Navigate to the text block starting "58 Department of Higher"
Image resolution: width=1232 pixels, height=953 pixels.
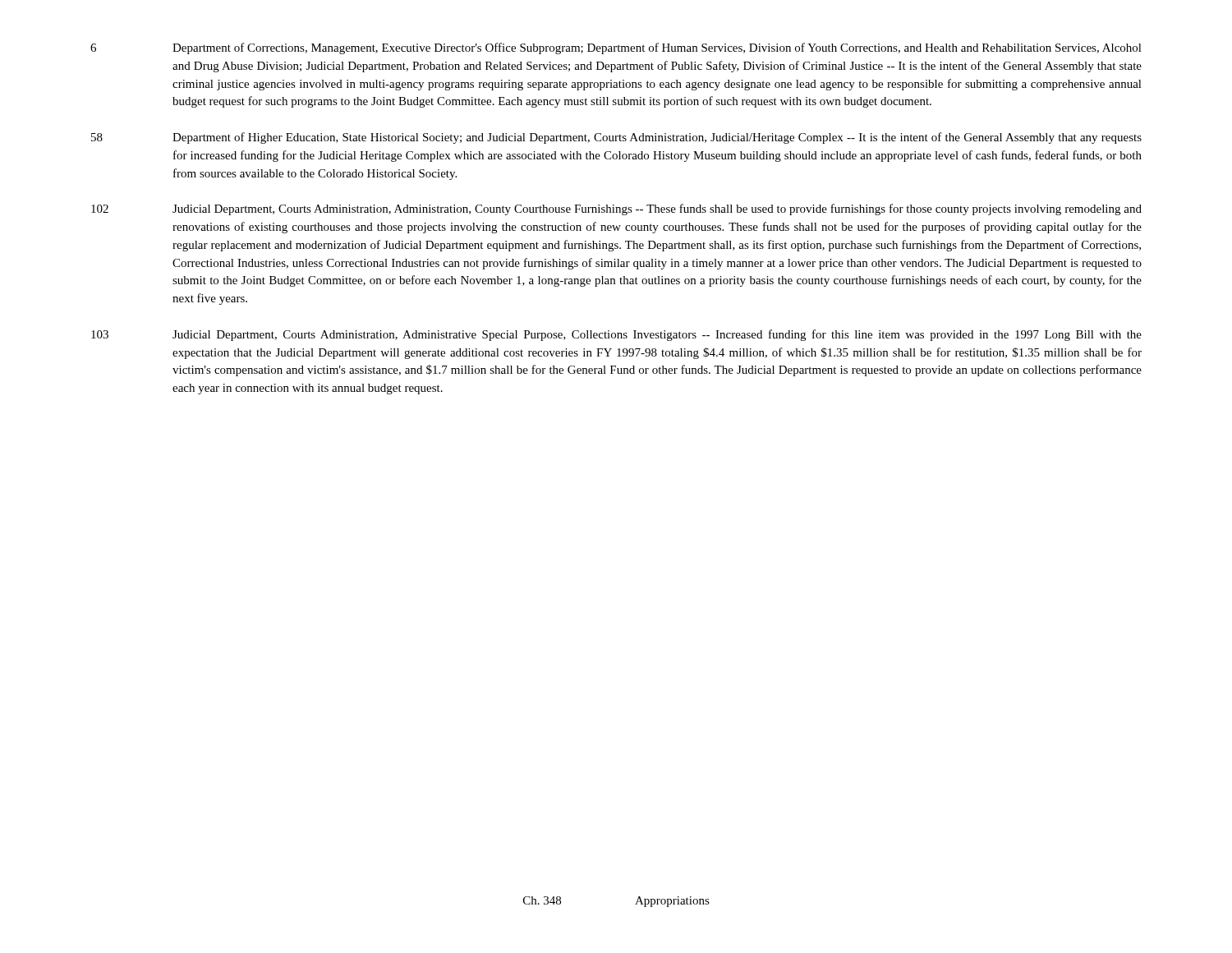pyautogui.click(x=616, y=156)
